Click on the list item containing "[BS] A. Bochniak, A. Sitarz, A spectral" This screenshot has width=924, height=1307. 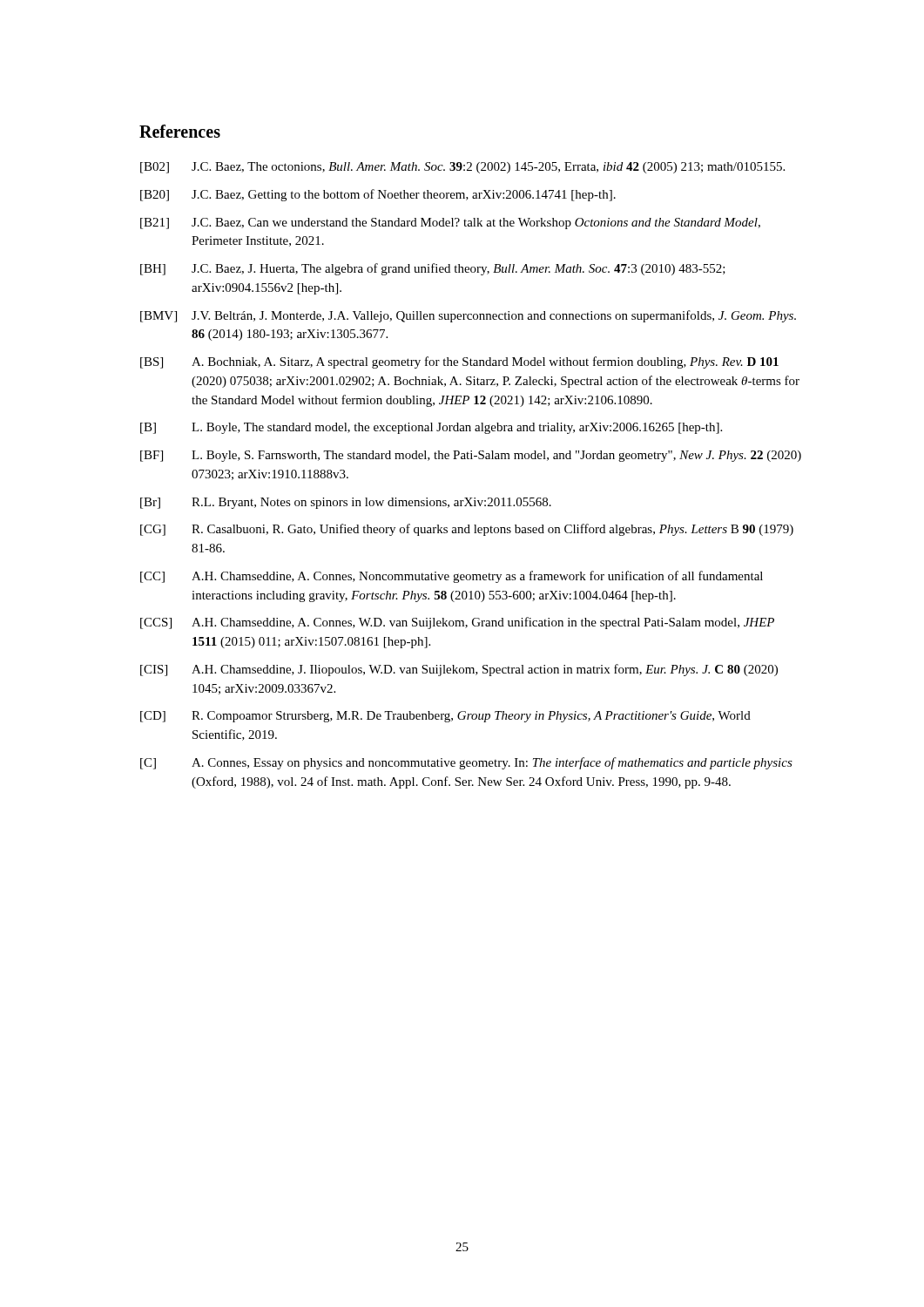pyautogui.click(x=471, y=381)
